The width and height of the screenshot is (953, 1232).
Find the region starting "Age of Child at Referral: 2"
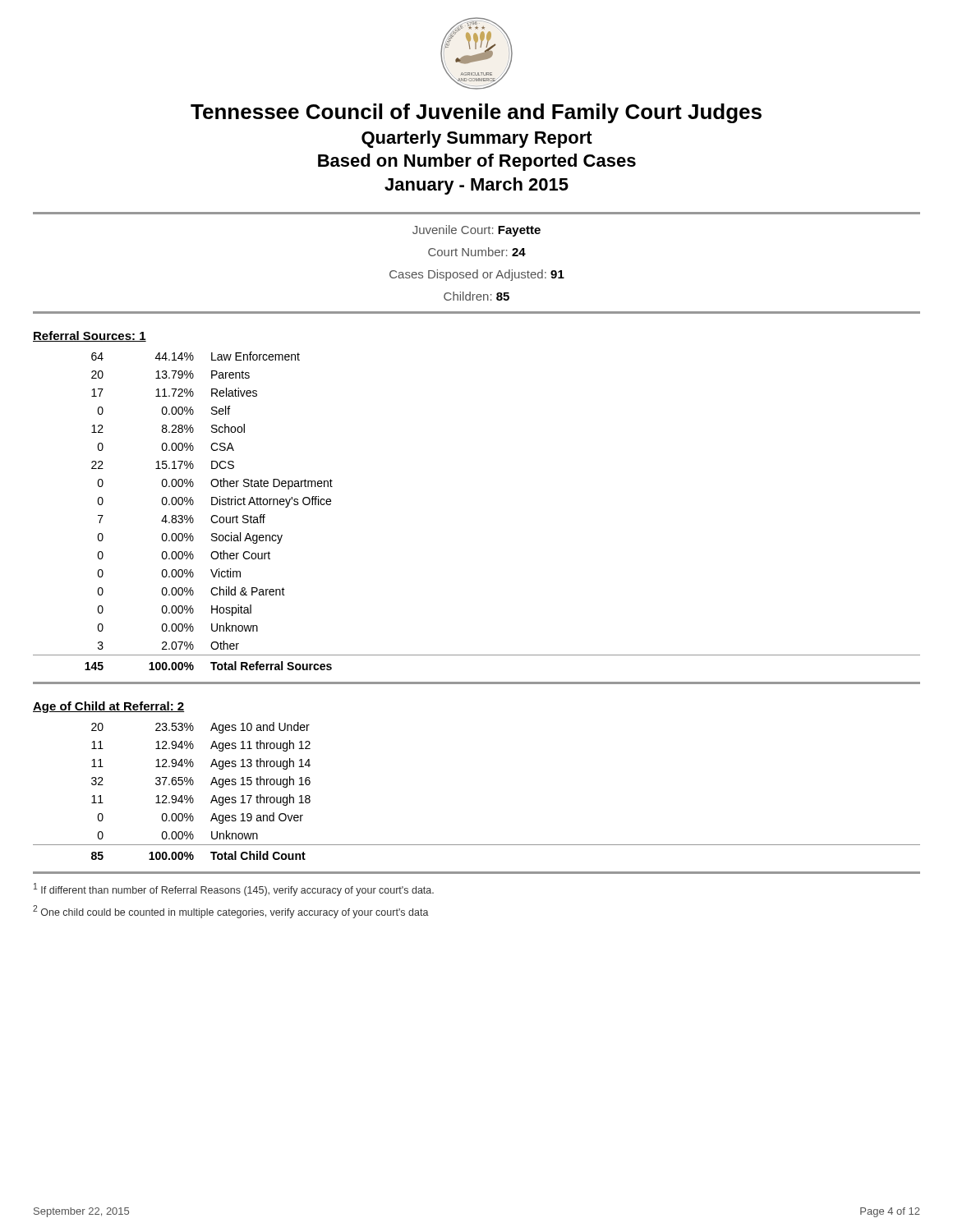point(109,706)
